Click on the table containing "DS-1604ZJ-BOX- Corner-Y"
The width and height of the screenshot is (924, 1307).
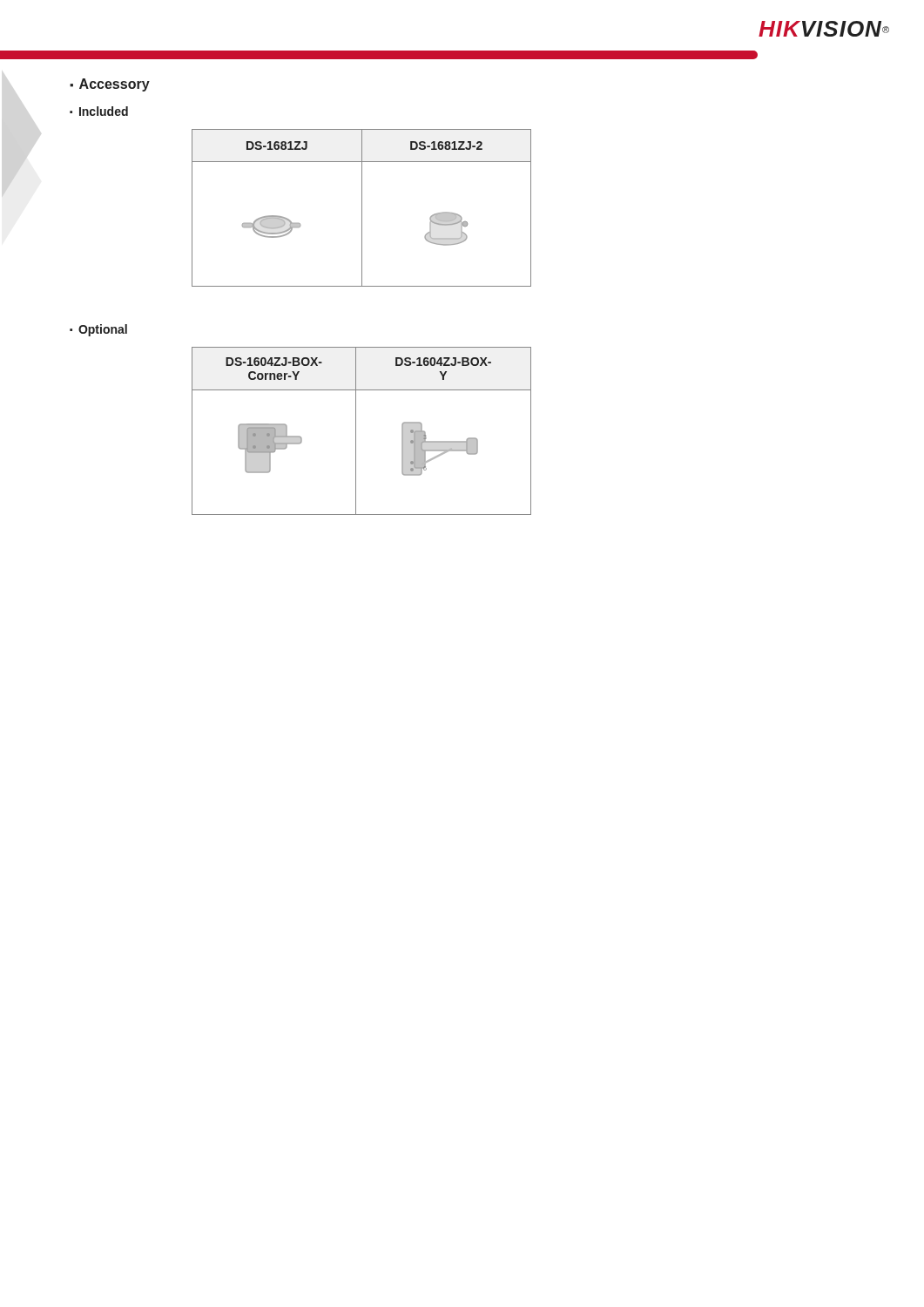coord(361,431)
